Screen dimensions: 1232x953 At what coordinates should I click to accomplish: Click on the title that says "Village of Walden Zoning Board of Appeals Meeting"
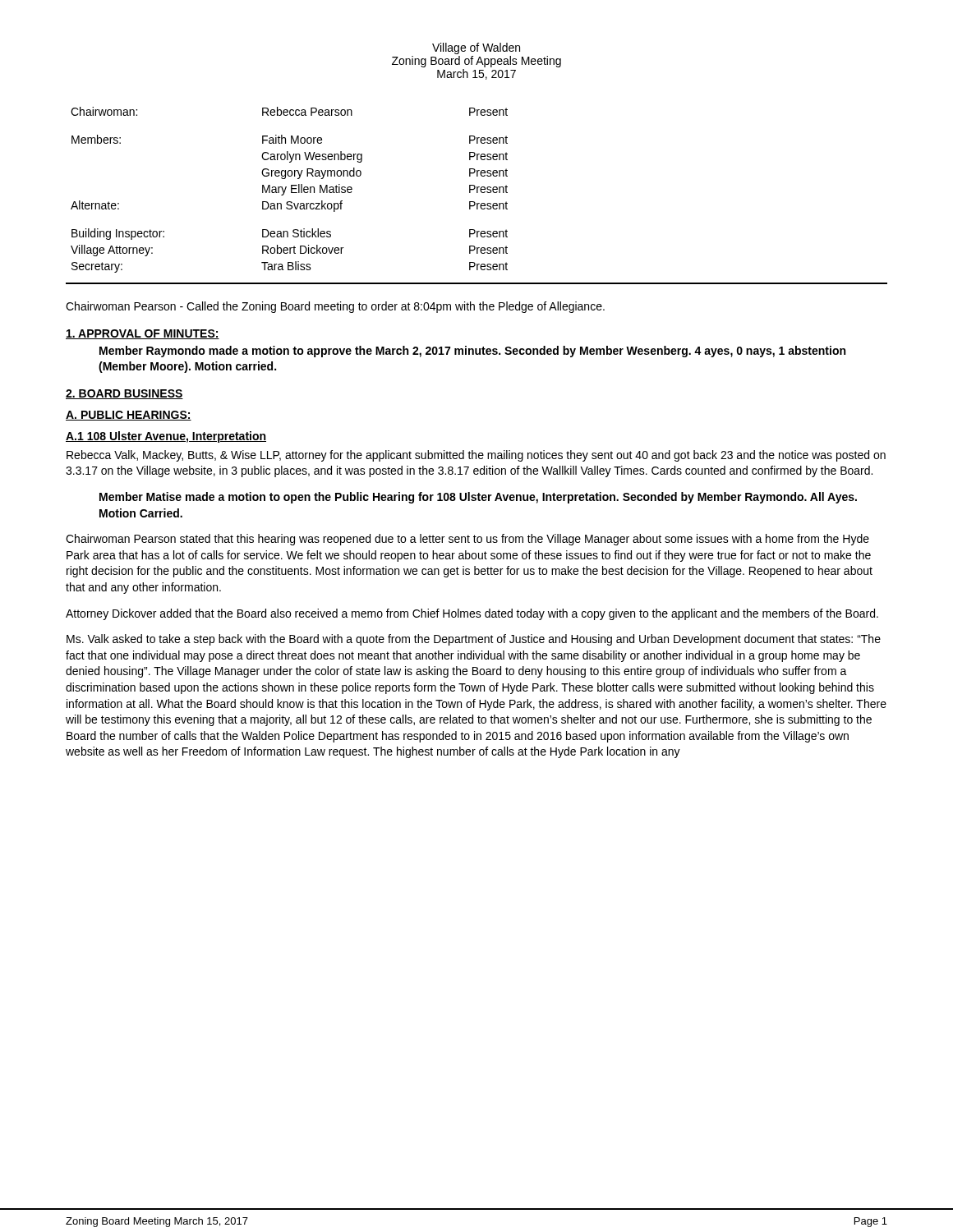pyautogui.click(x=476, y=61)
